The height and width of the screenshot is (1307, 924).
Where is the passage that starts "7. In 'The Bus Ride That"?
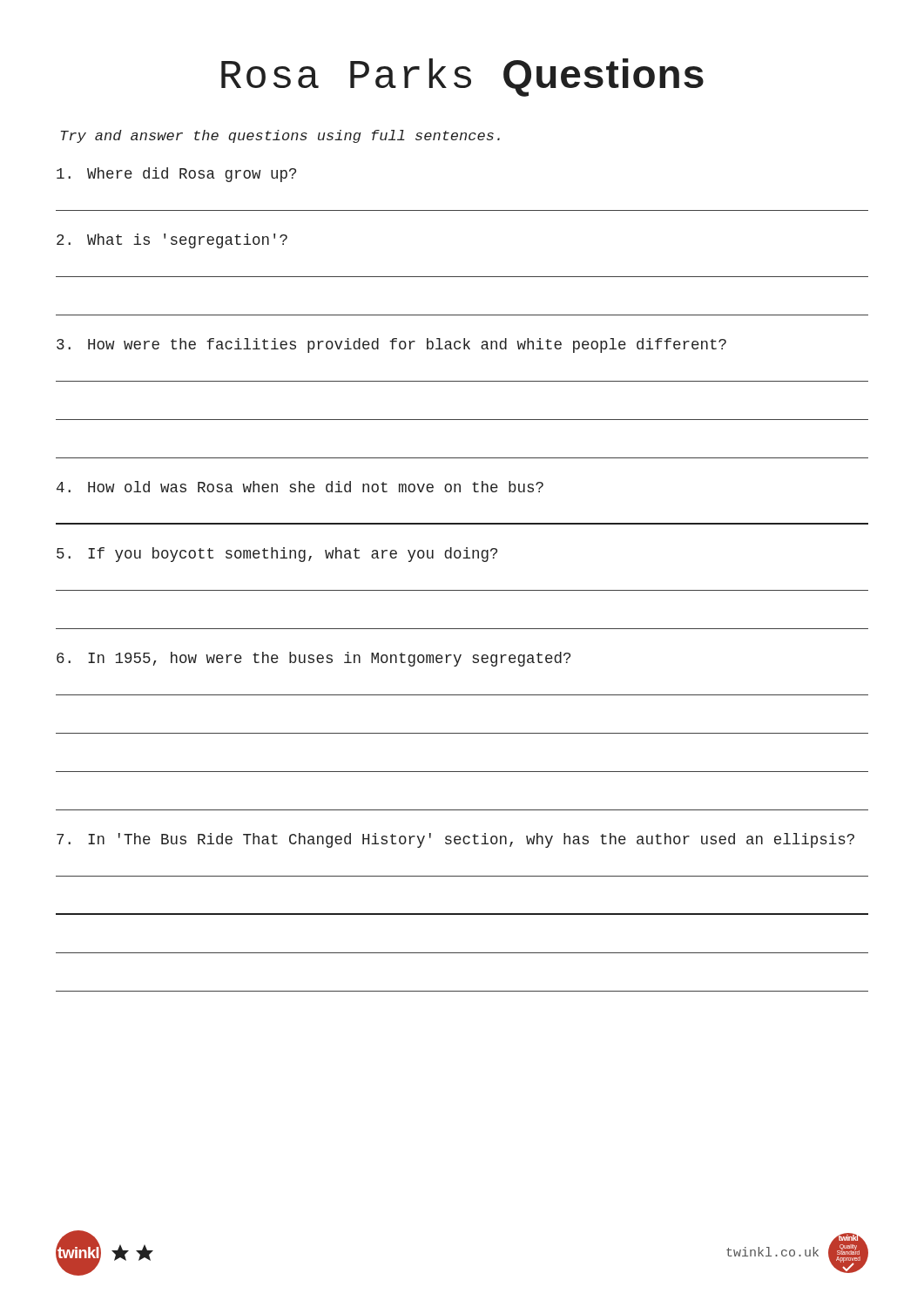pyautogui.click(x=462, y=911)
